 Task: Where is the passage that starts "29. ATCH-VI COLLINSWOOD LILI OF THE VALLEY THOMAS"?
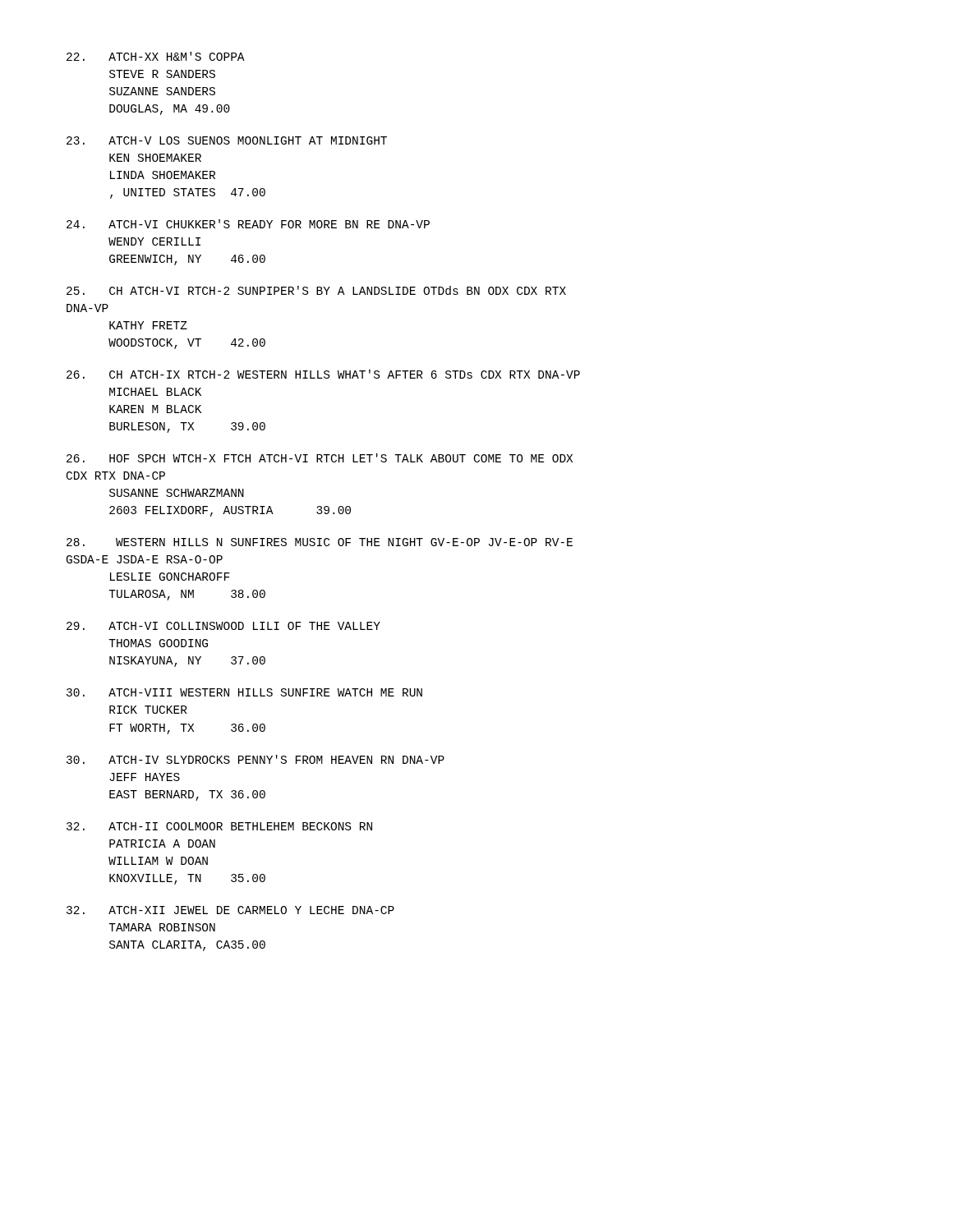click(x=223, y=626)
